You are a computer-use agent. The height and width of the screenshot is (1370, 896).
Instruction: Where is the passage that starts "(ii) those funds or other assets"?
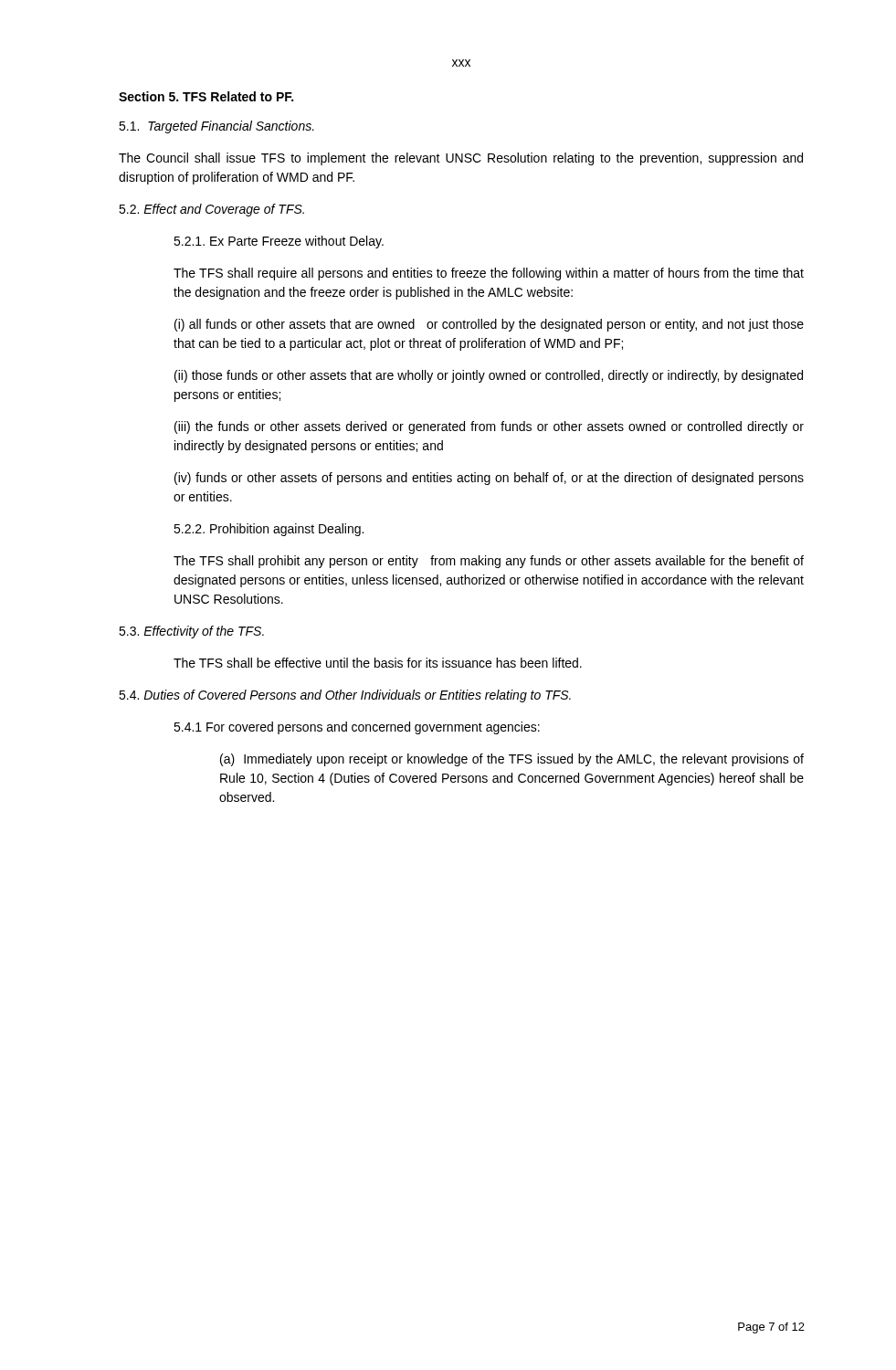pyautogui.click(x=489, y=385)
